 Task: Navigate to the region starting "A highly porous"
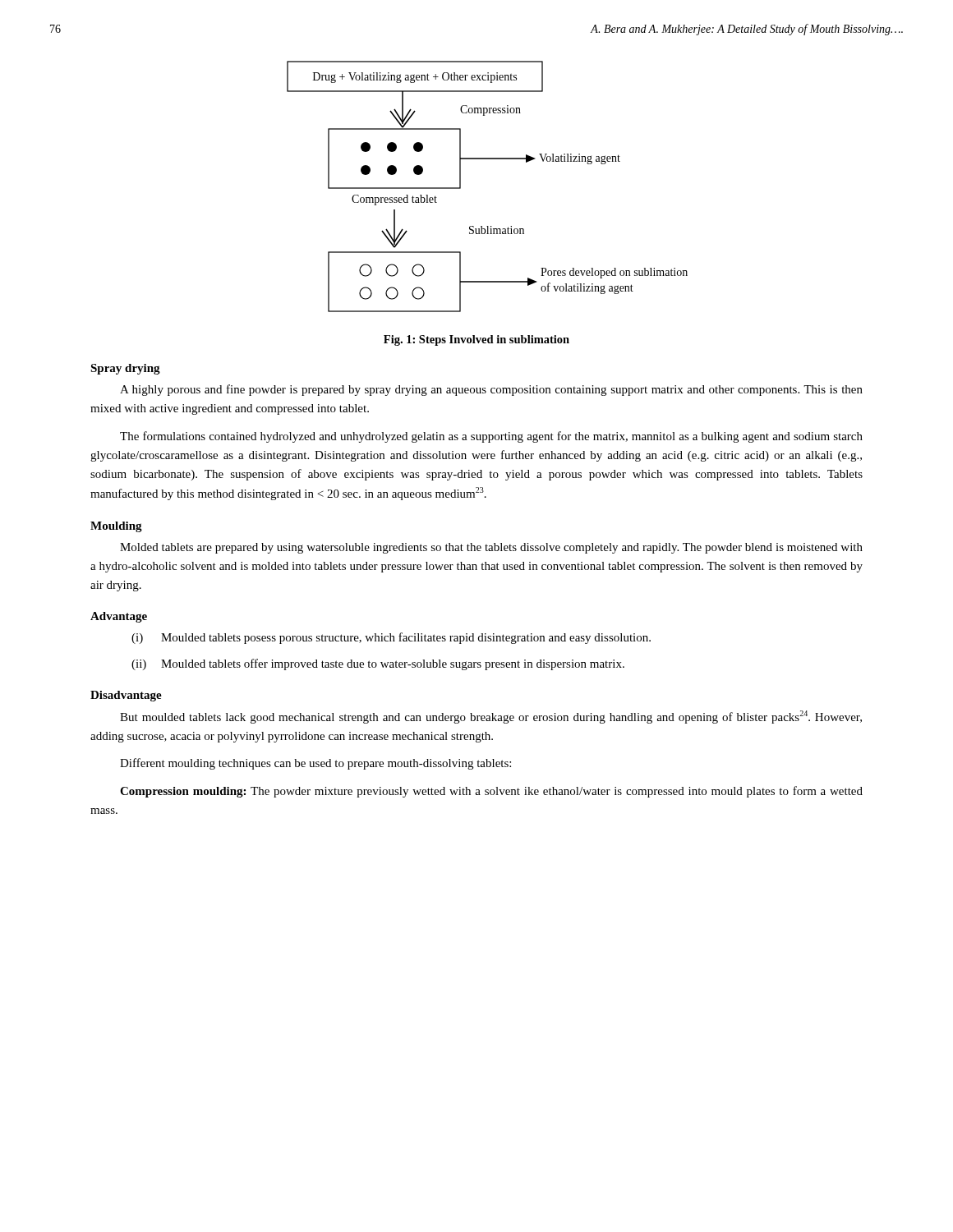click(x=476, y=399)
